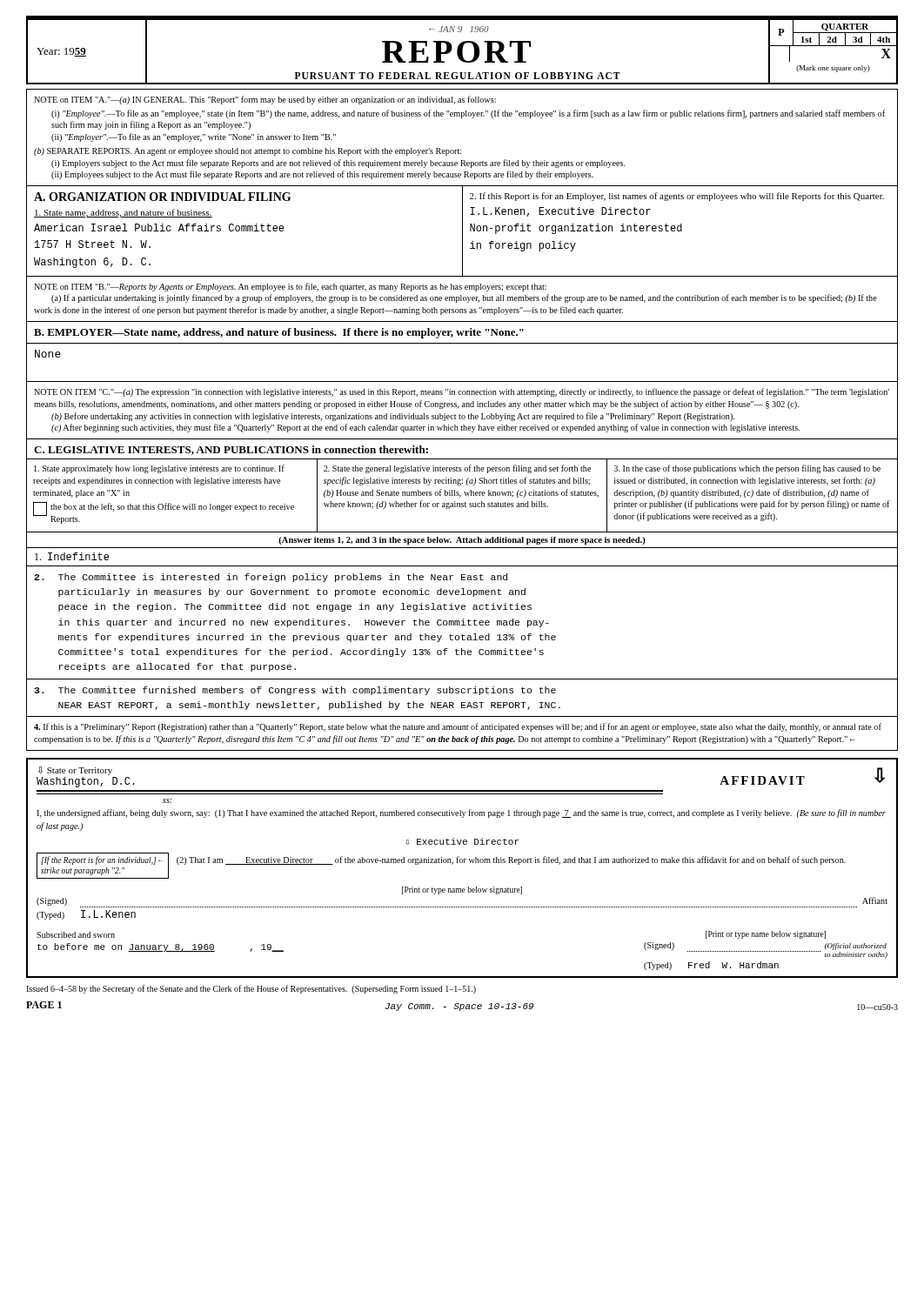Select the block starting "3. The Committee furnished"
Image resolution: width=924 pixels, height=1305 pixels.
[298, 698]
